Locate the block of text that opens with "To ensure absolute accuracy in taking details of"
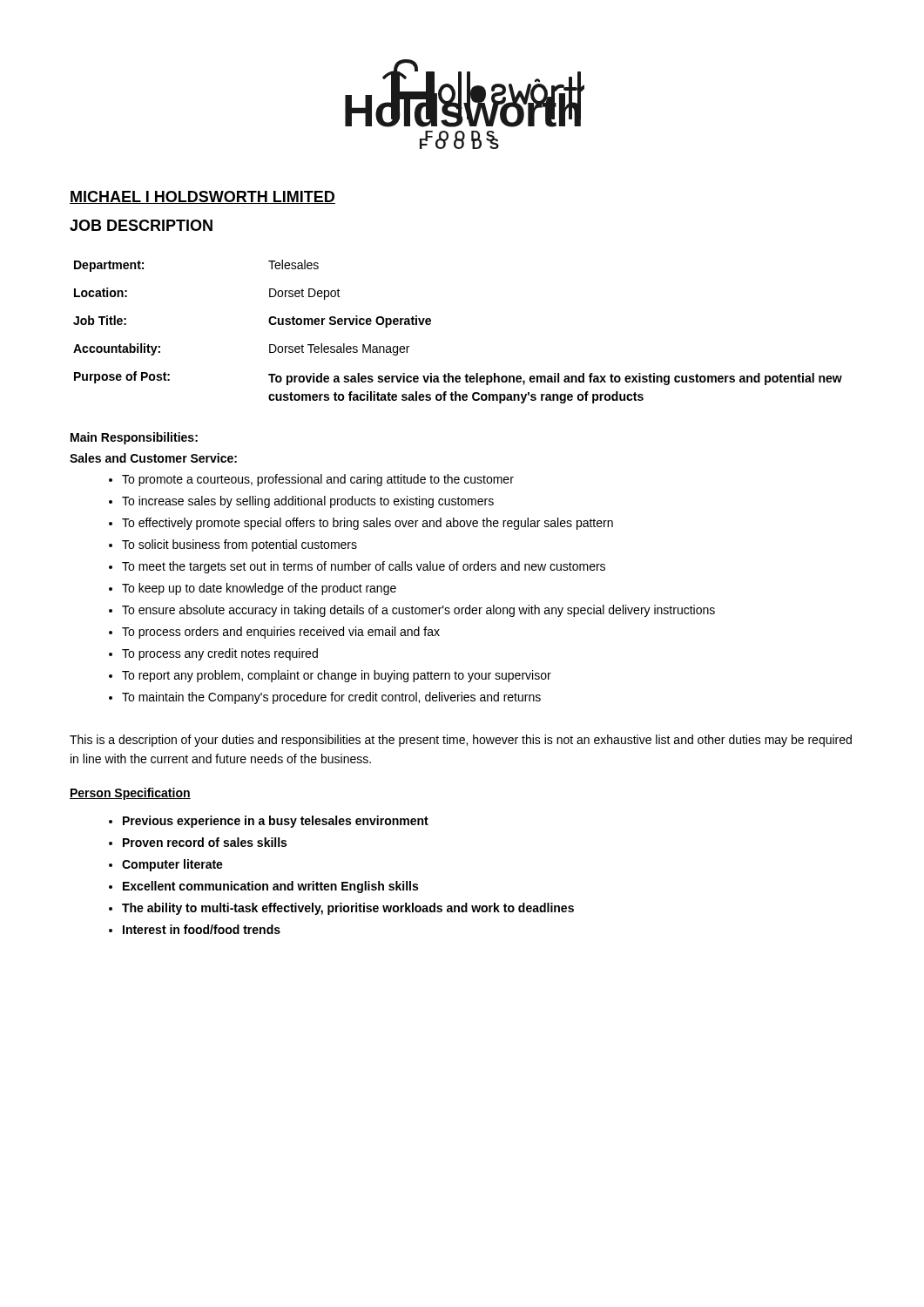 click(419, 610)
